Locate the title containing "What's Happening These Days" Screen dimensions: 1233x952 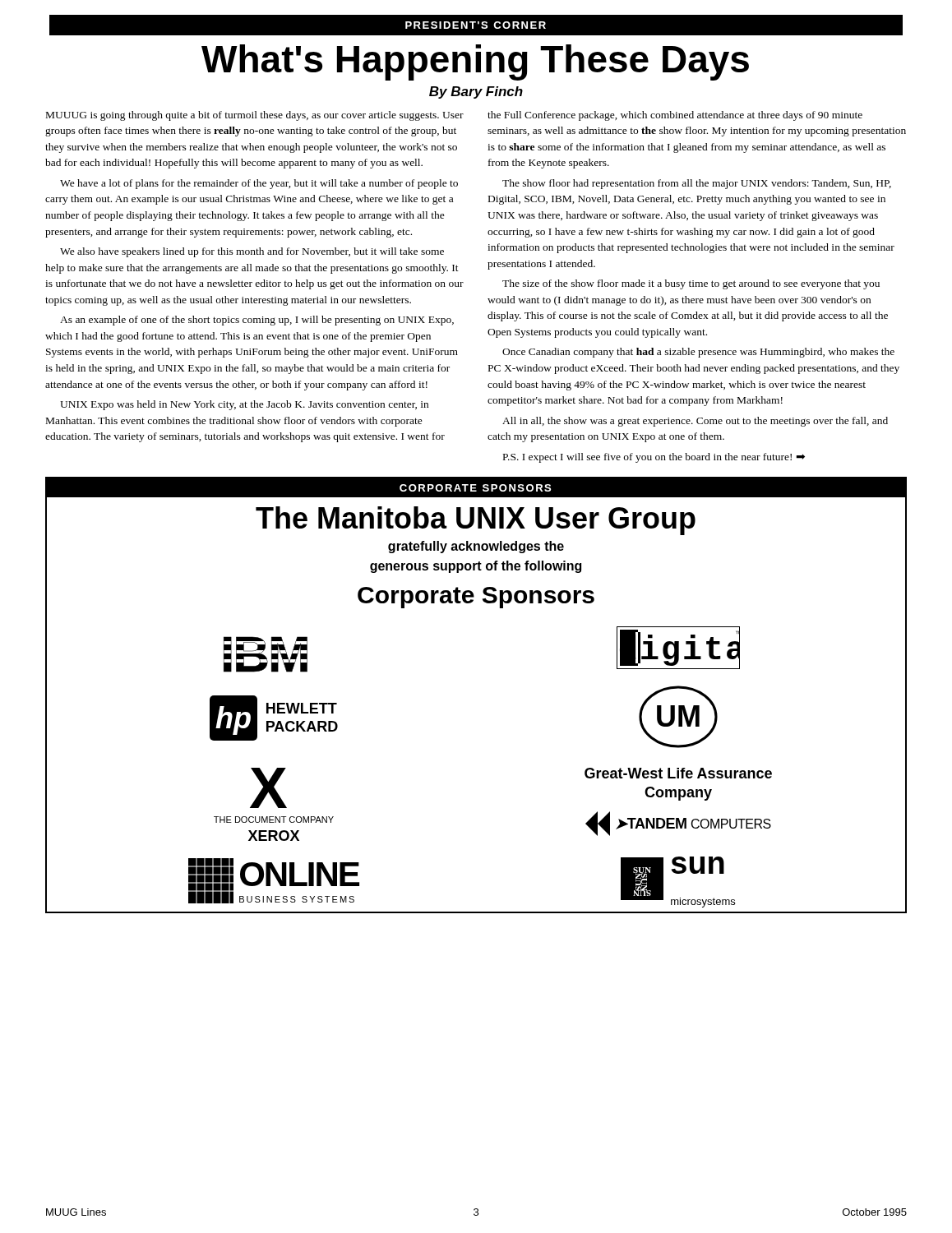click(476, 59)
